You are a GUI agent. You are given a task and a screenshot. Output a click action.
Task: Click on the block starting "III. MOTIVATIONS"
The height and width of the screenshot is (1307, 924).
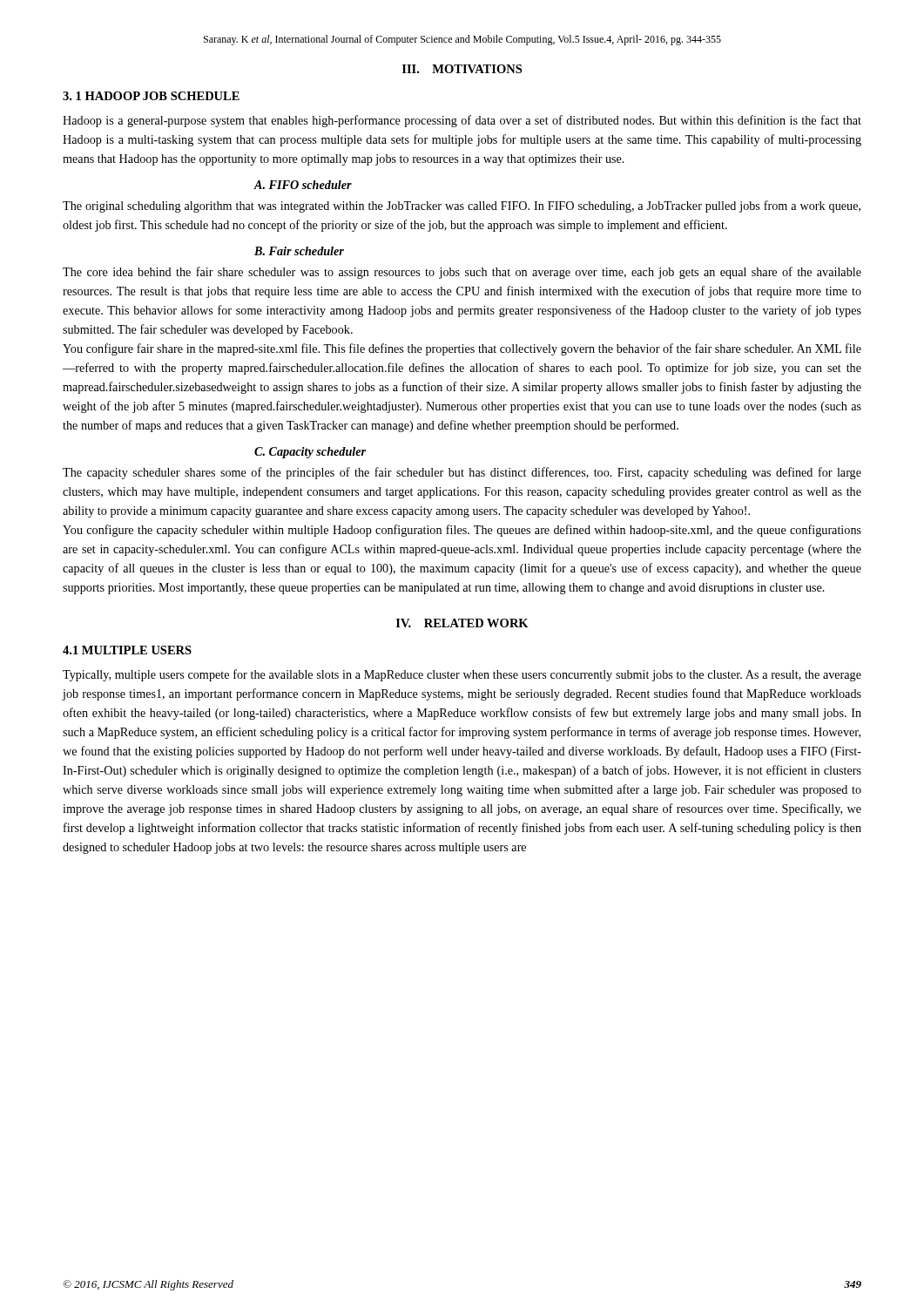point(462,69)
